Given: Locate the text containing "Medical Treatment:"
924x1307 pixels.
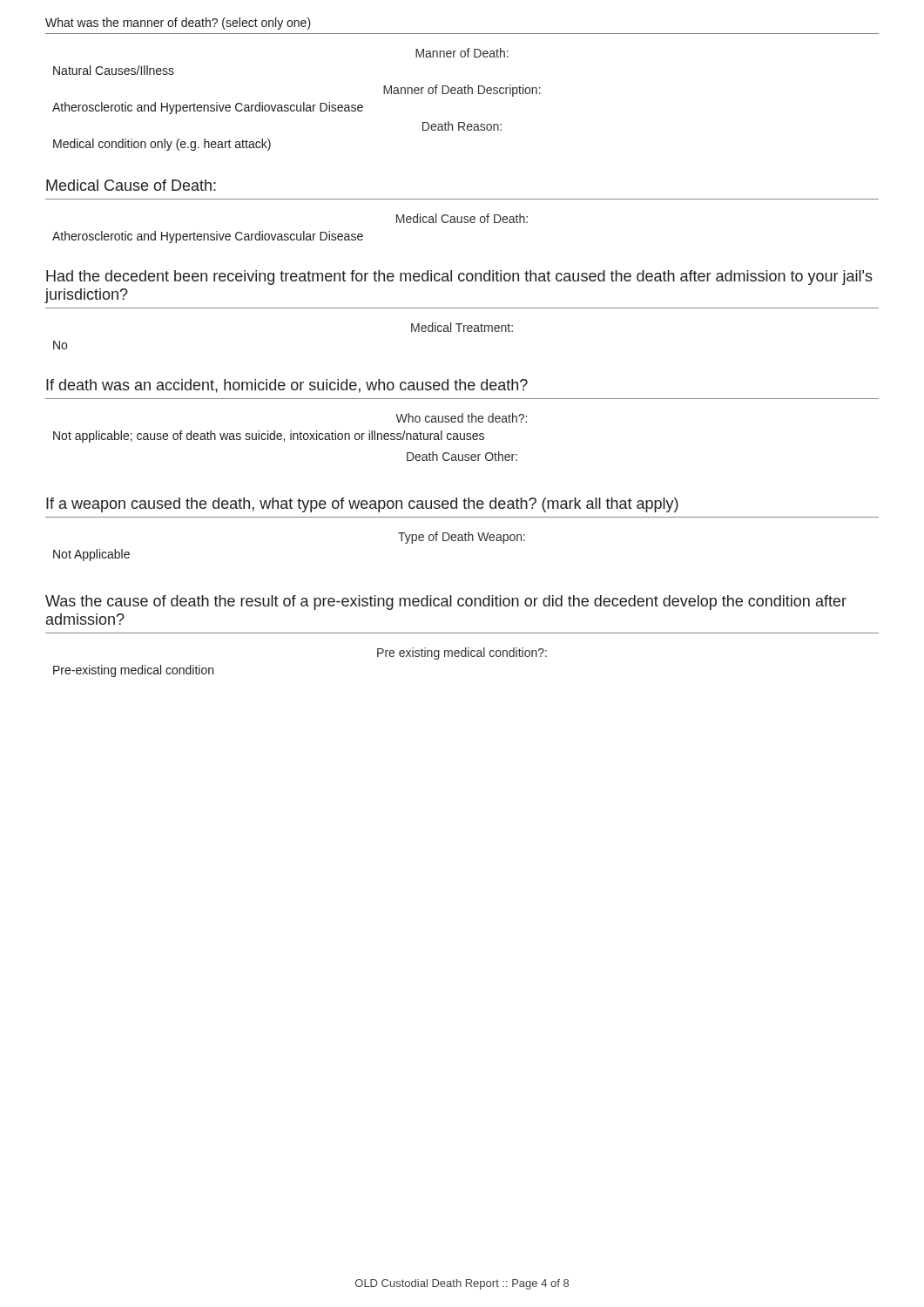Looking at the screenshot, I should coord(462,328).
